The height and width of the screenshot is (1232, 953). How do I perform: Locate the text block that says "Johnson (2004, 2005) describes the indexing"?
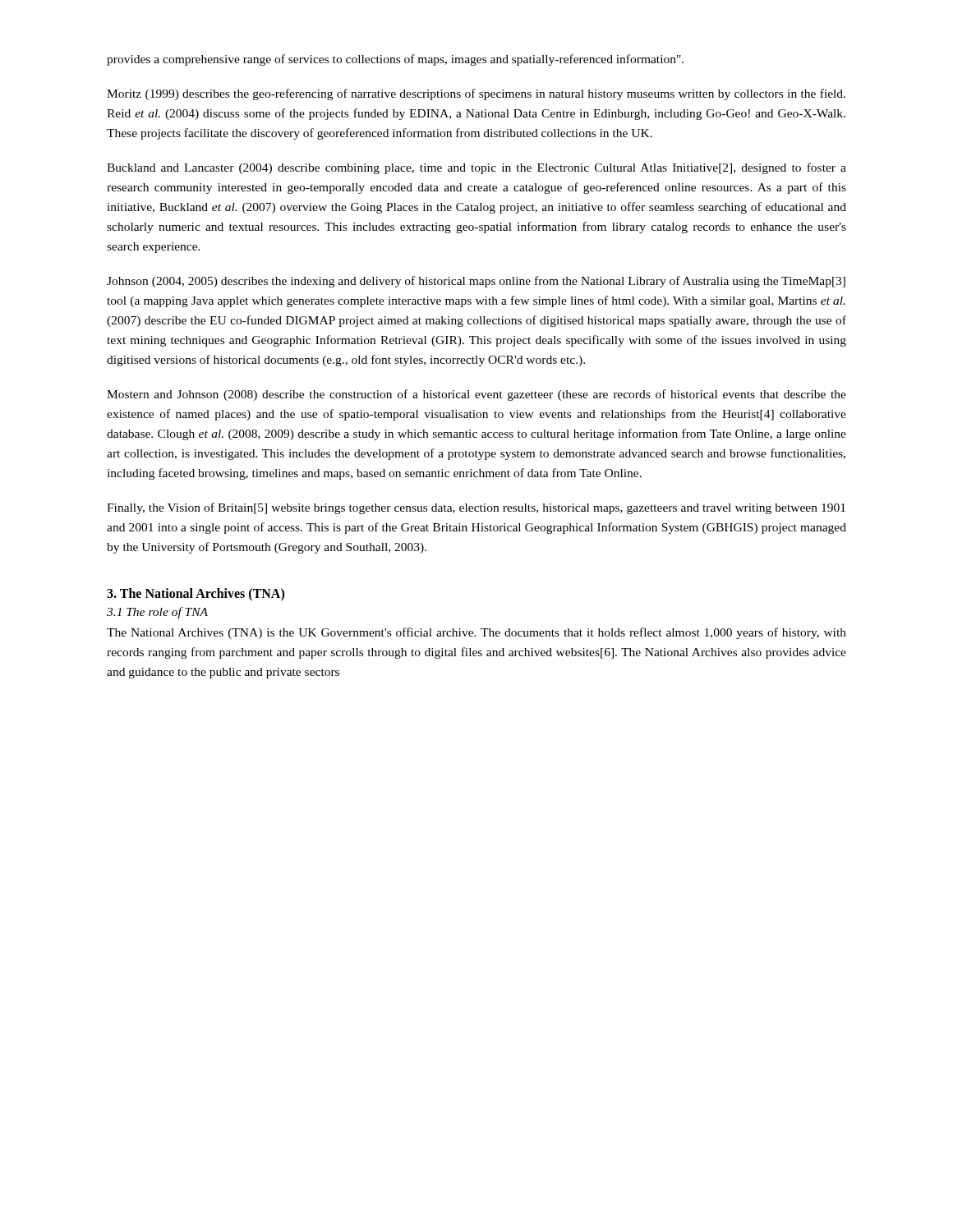coord(476,320)
